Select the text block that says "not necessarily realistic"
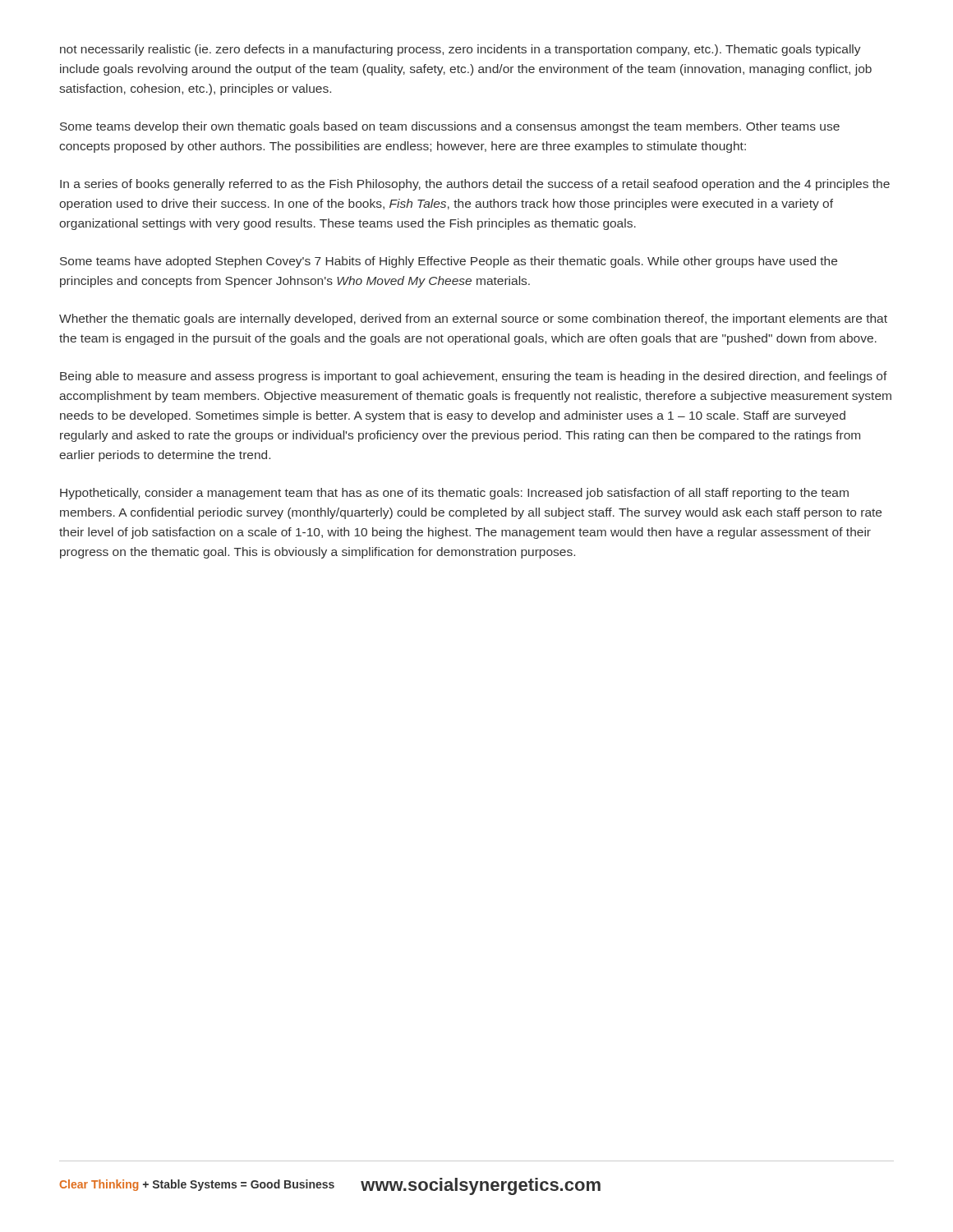This screenshot has height=1232, width=953. click(466, 69)
